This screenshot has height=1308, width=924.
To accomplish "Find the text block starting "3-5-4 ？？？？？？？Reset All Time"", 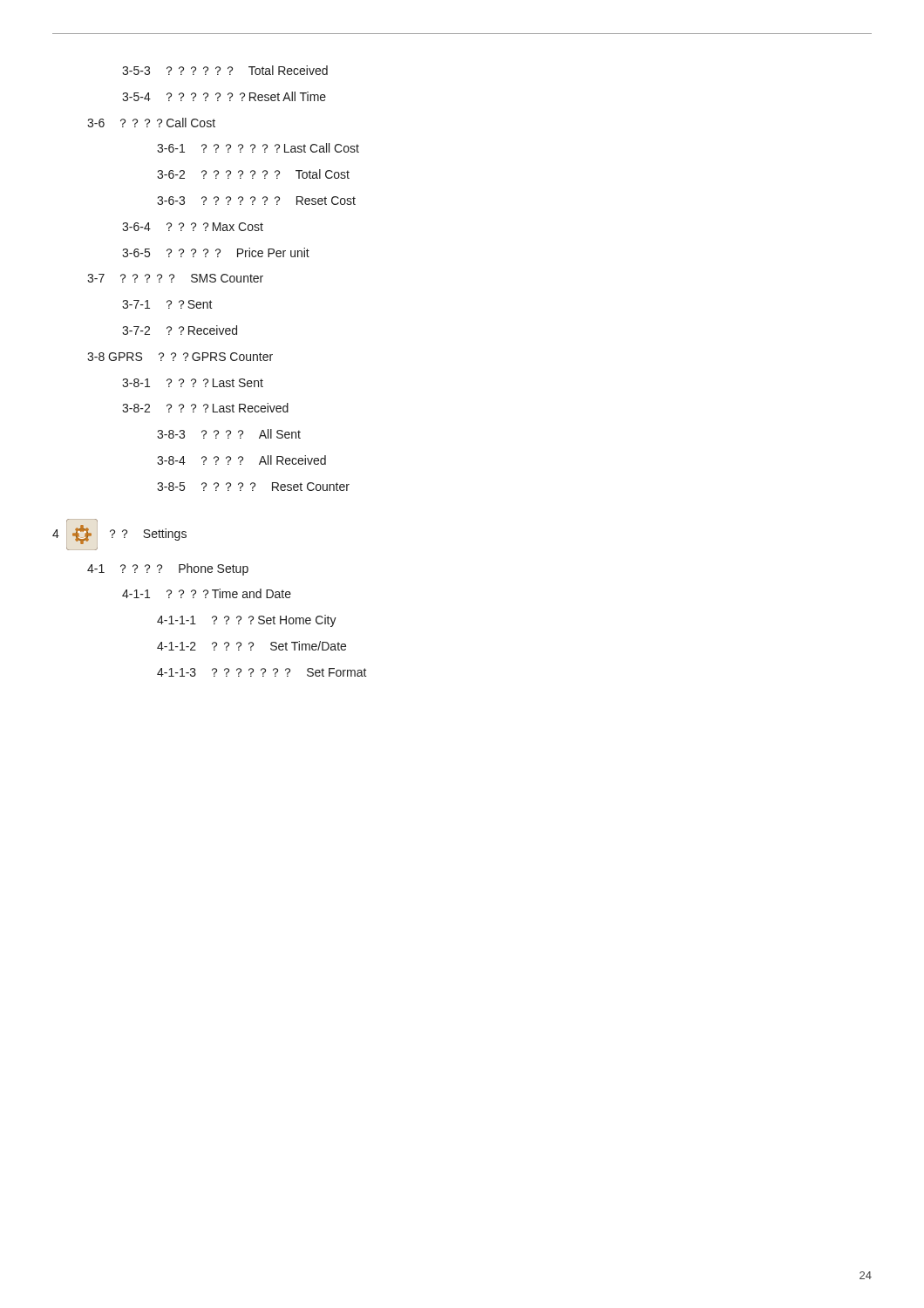I will (x=224, y=97).
